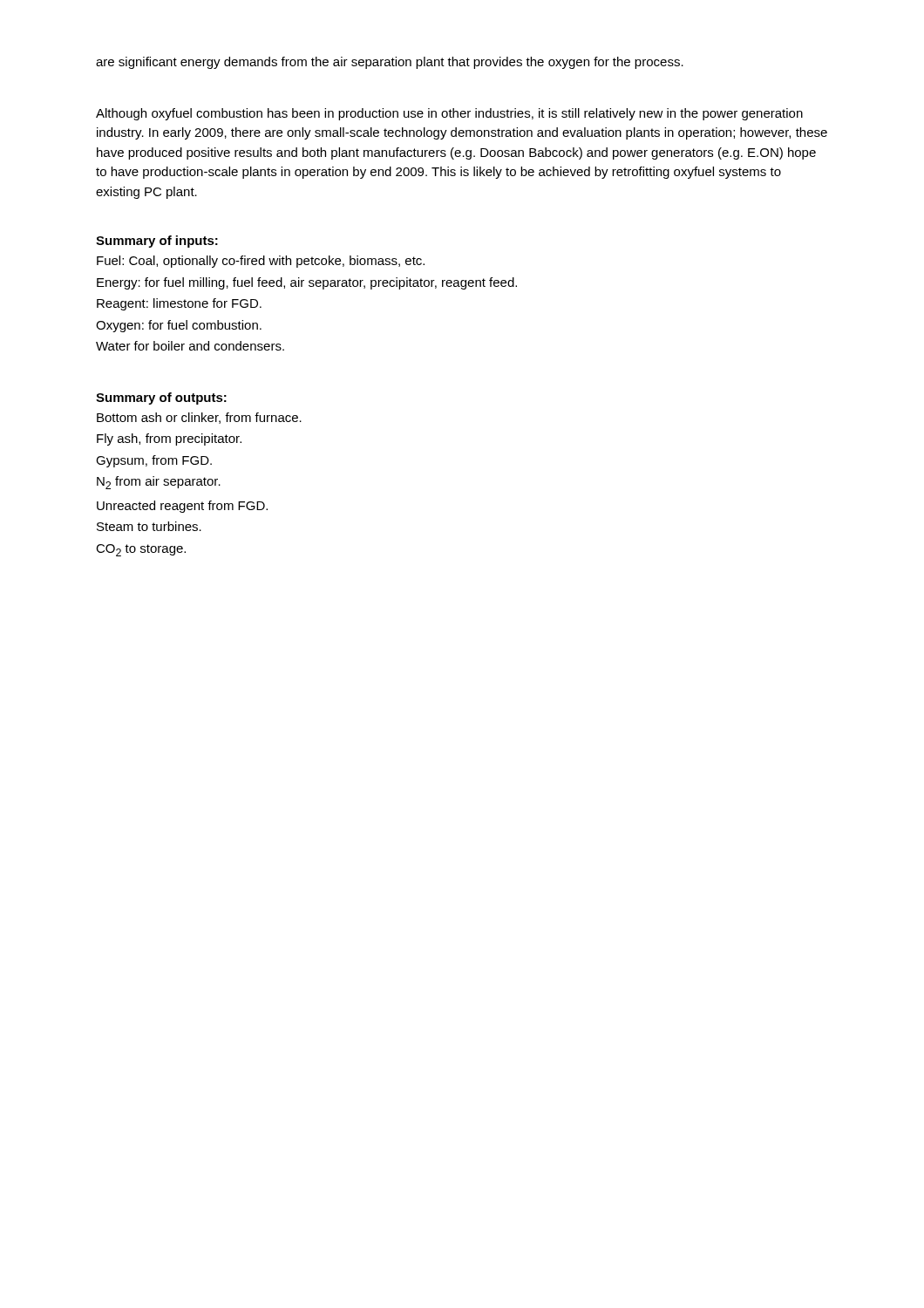This screenshot has height=1308, width=924.
Task: Click on the list item with the text "Energy: for fuel"
Action: [x=307, y=282]
